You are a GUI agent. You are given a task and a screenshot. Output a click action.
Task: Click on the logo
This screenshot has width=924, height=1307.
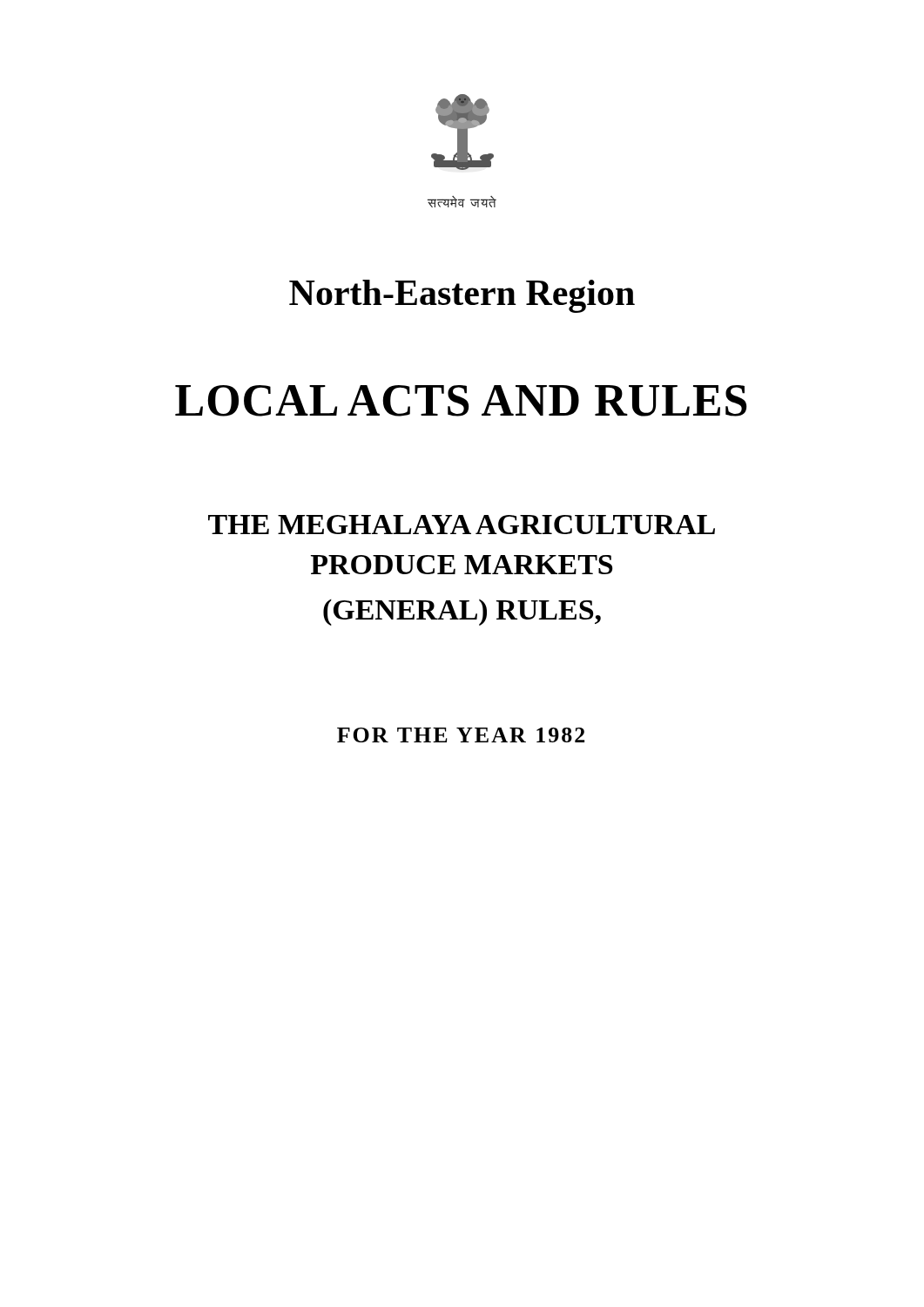(462, 140)
